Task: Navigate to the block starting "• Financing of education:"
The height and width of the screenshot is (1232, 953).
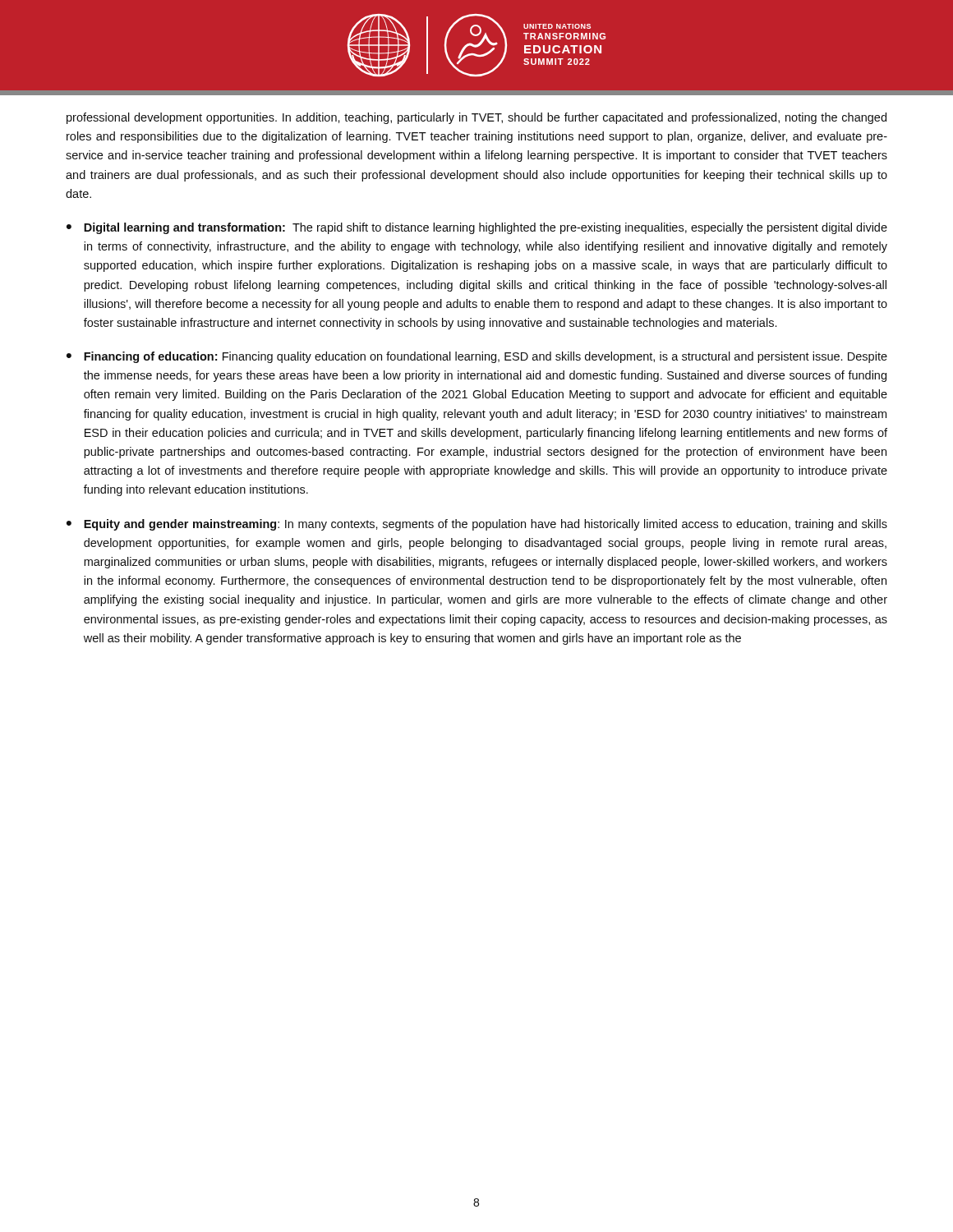Action: (x=476, y=424)
